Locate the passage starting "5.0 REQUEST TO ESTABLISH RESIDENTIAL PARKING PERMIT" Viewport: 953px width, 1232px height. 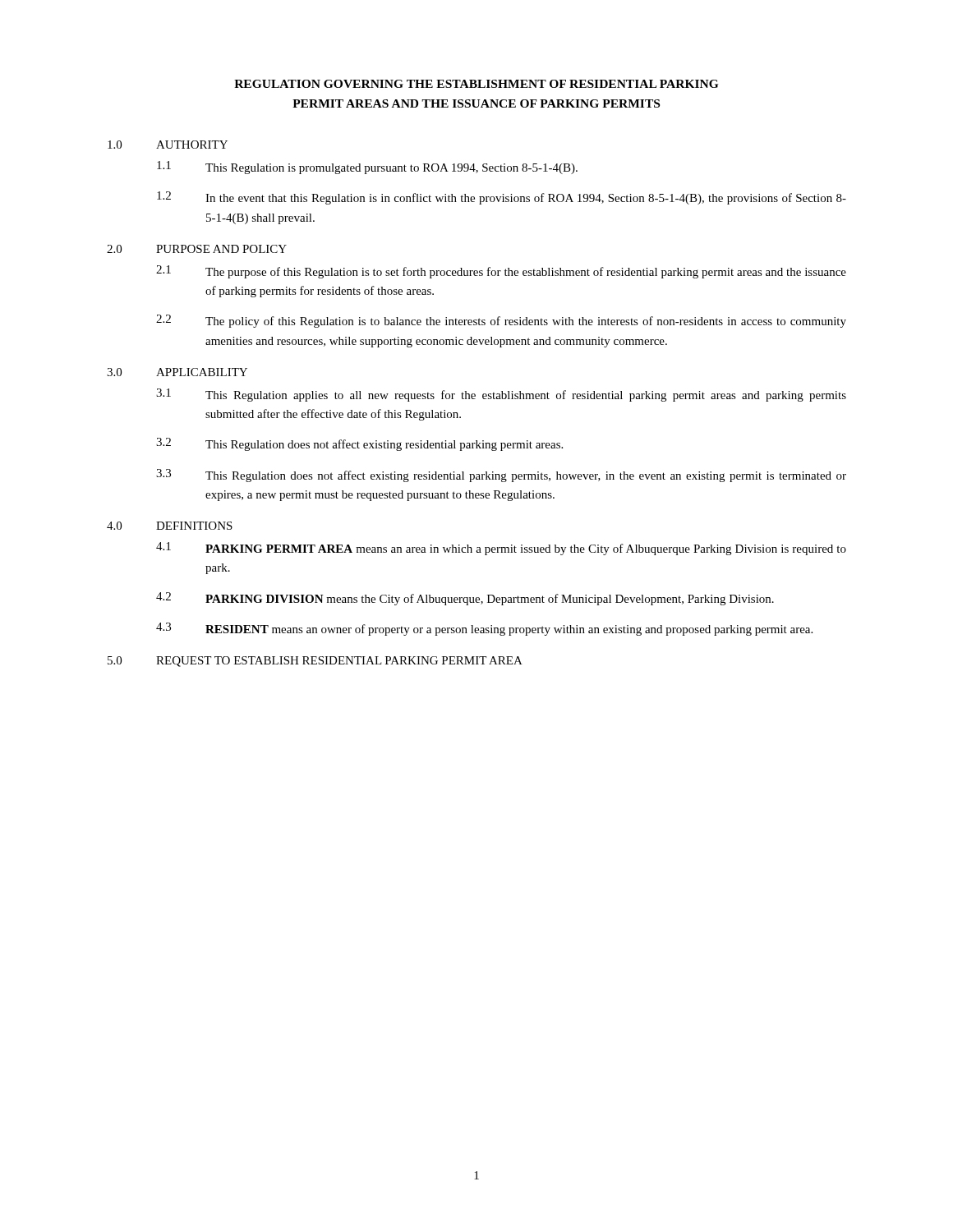(476, 661)
